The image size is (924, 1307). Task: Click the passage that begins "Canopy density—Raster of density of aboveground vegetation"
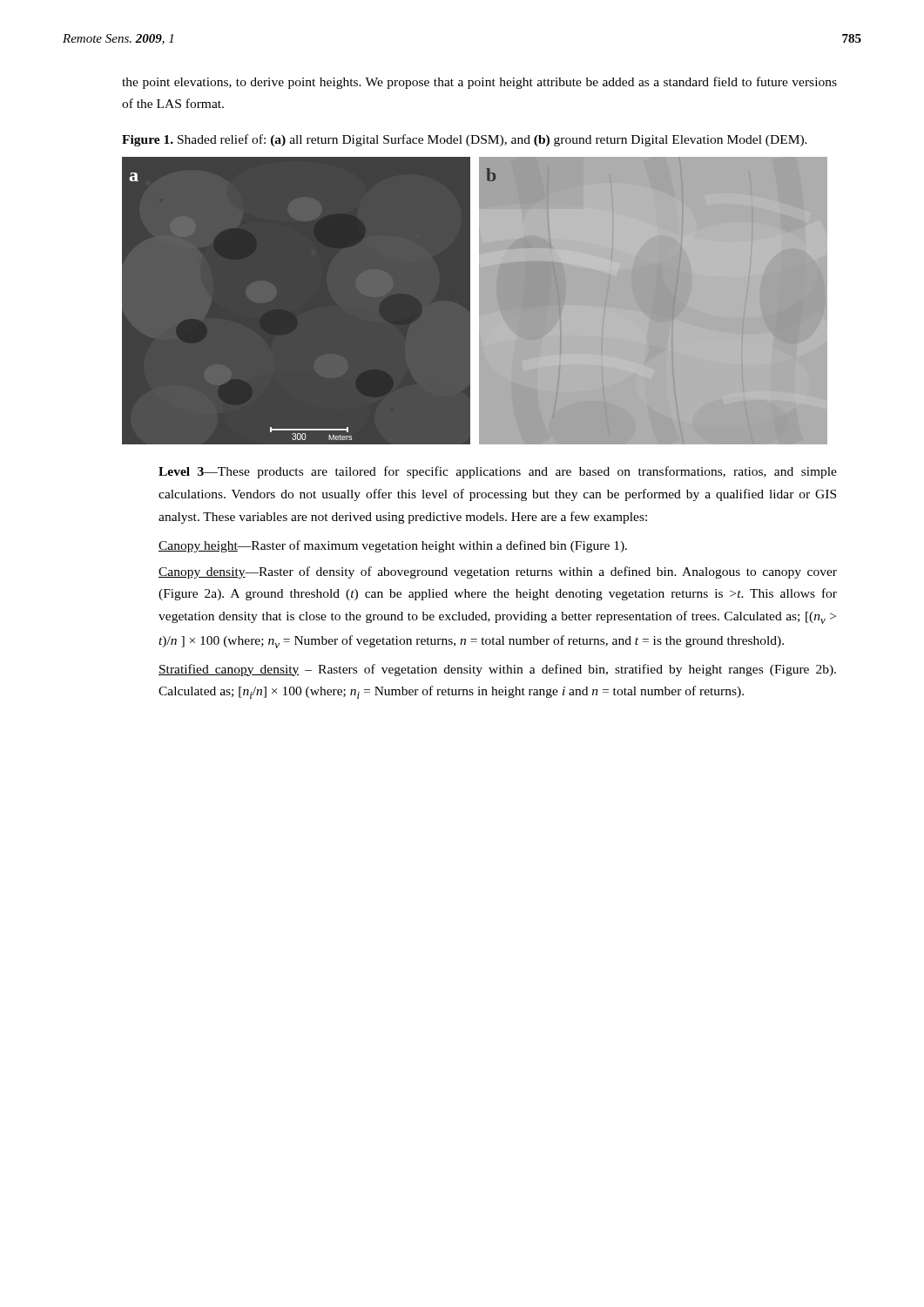click(x=498, y=607)
